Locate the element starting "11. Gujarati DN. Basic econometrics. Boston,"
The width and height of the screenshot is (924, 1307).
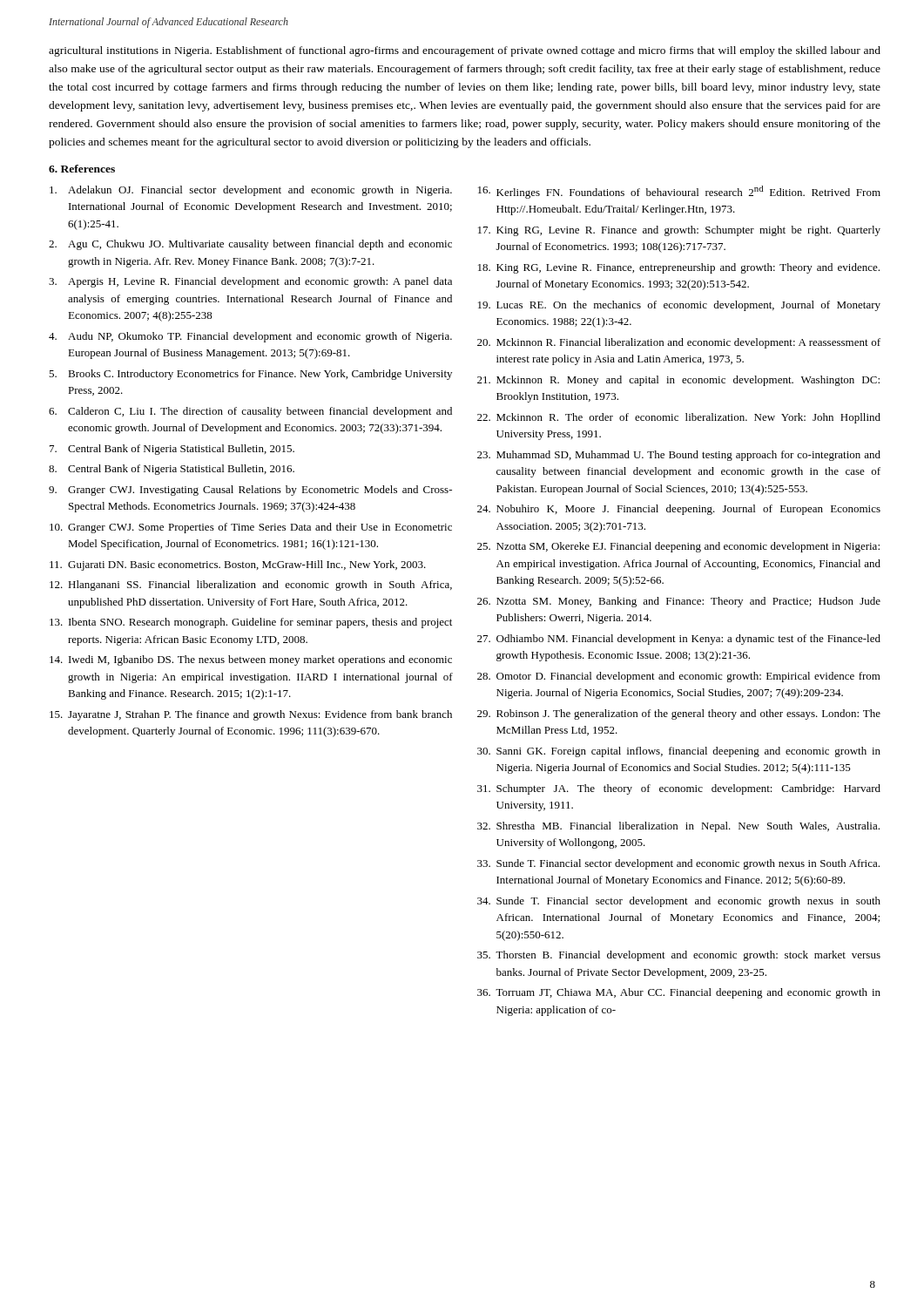click(x=251, y=564)
